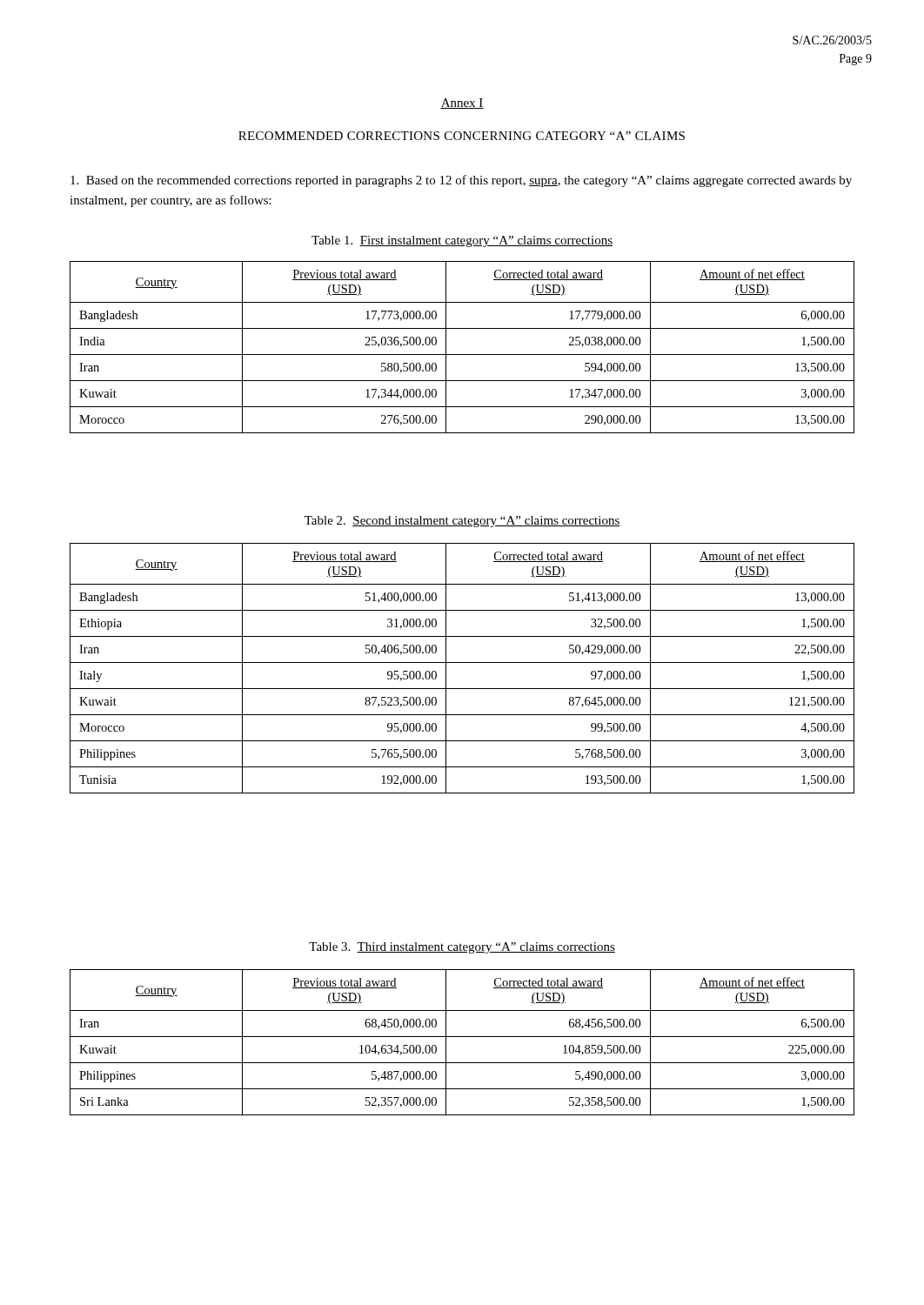
Task: Where is the caption that starts "Table 3. Third"?
Action: pos(462,947)
